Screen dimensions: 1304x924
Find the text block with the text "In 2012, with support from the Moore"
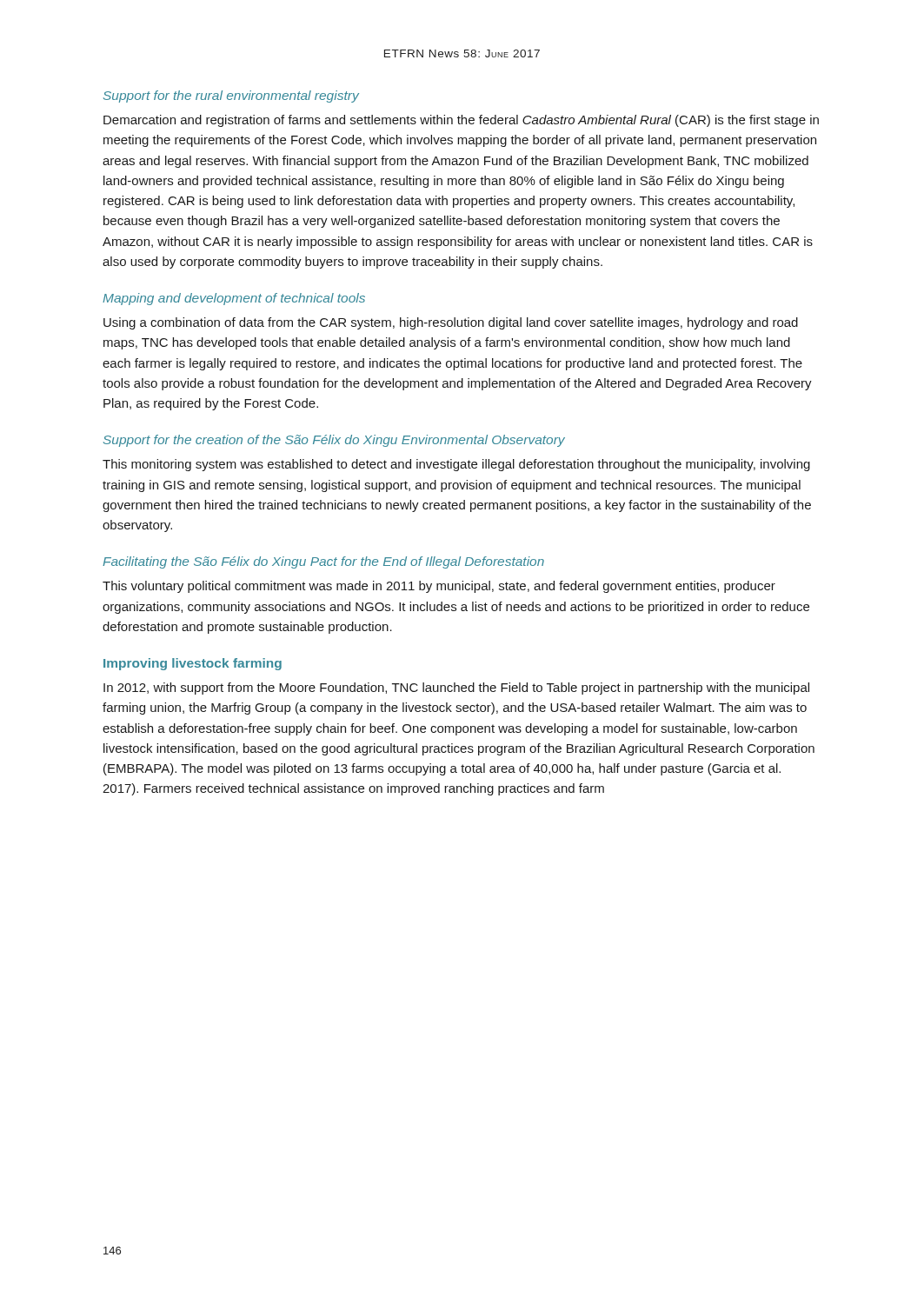[x=459, y=738]
